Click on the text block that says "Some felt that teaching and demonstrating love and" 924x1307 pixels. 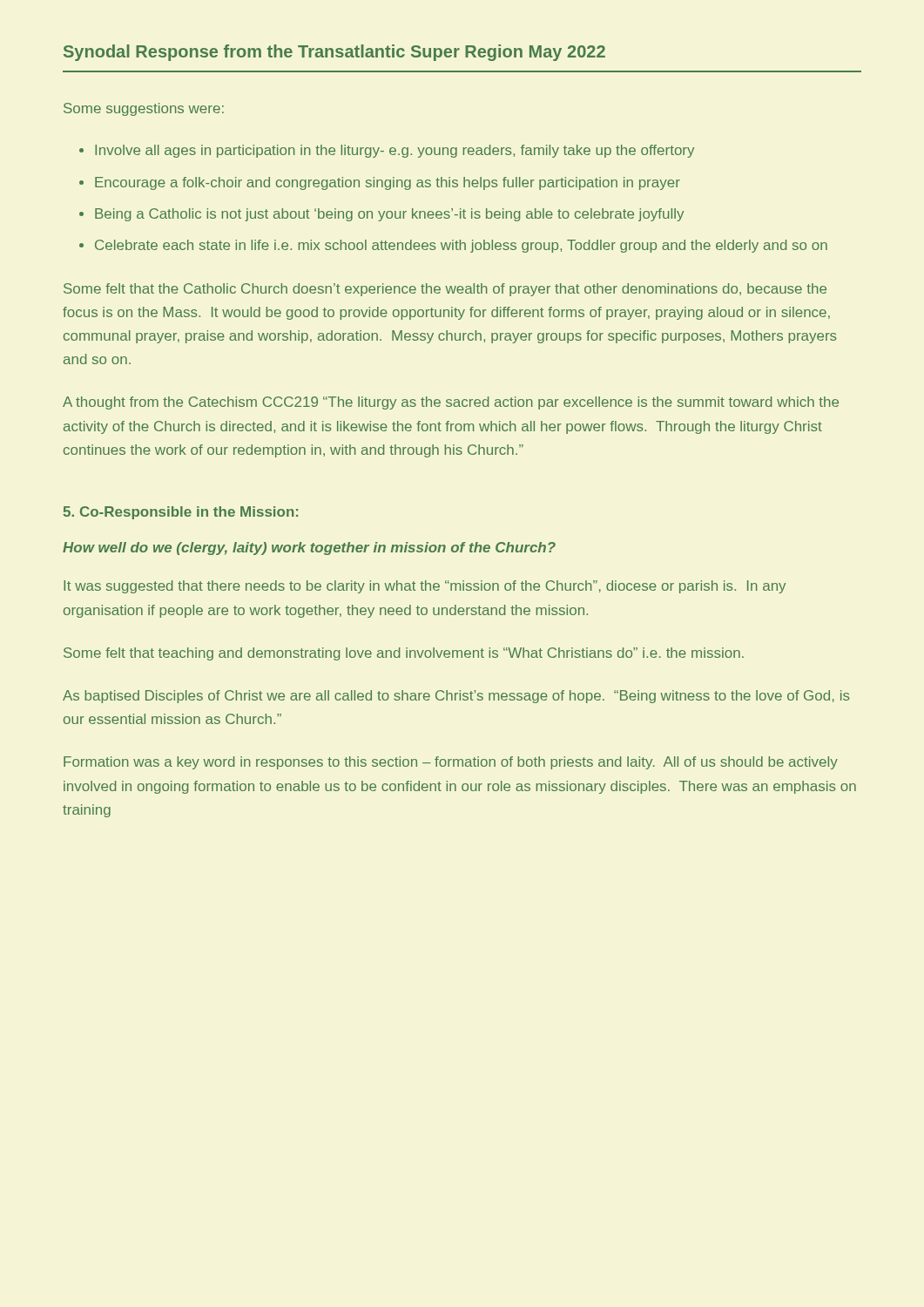[x=404, y=653]
